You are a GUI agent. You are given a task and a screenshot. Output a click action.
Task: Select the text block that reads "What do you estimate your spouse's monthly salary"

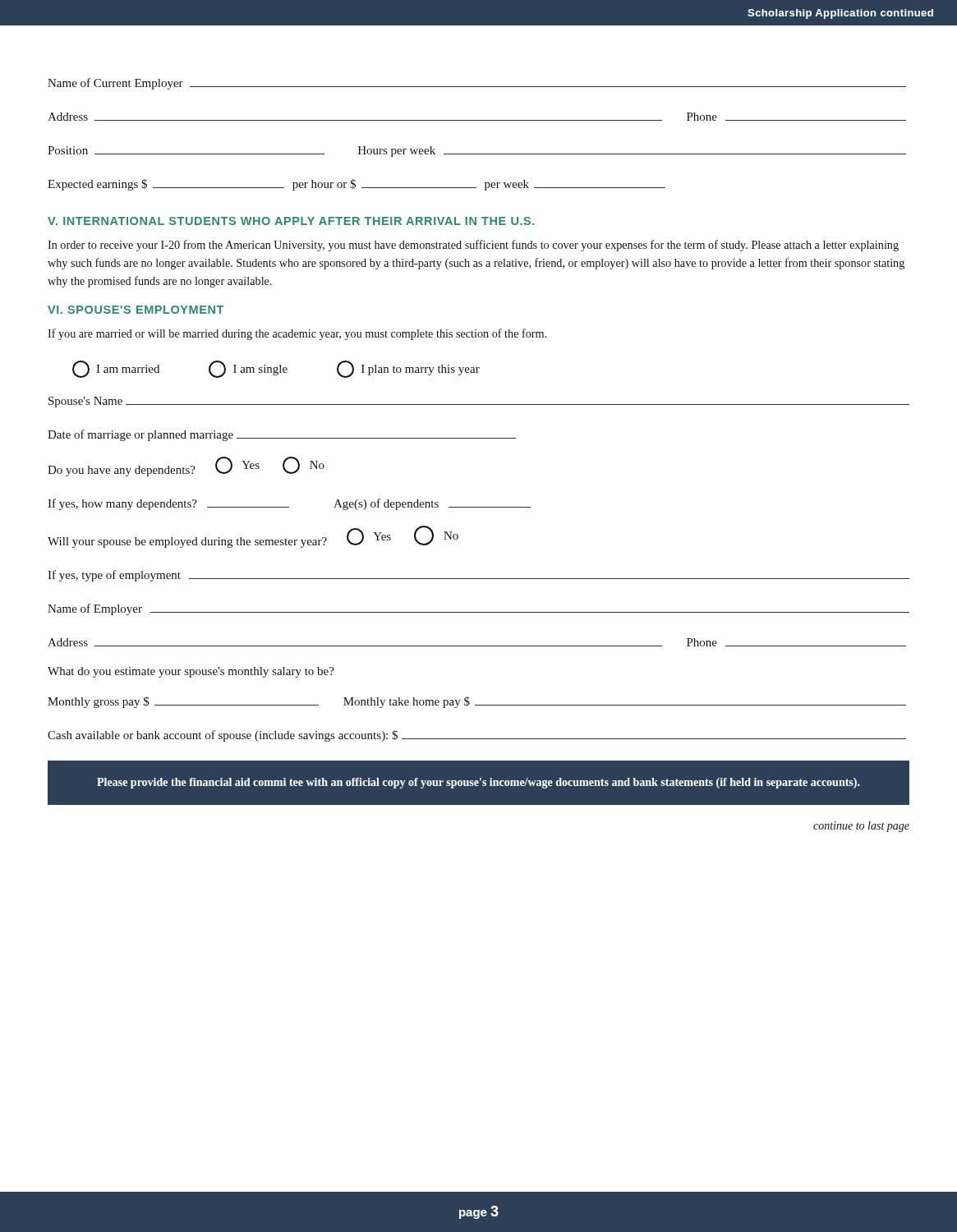191,671
